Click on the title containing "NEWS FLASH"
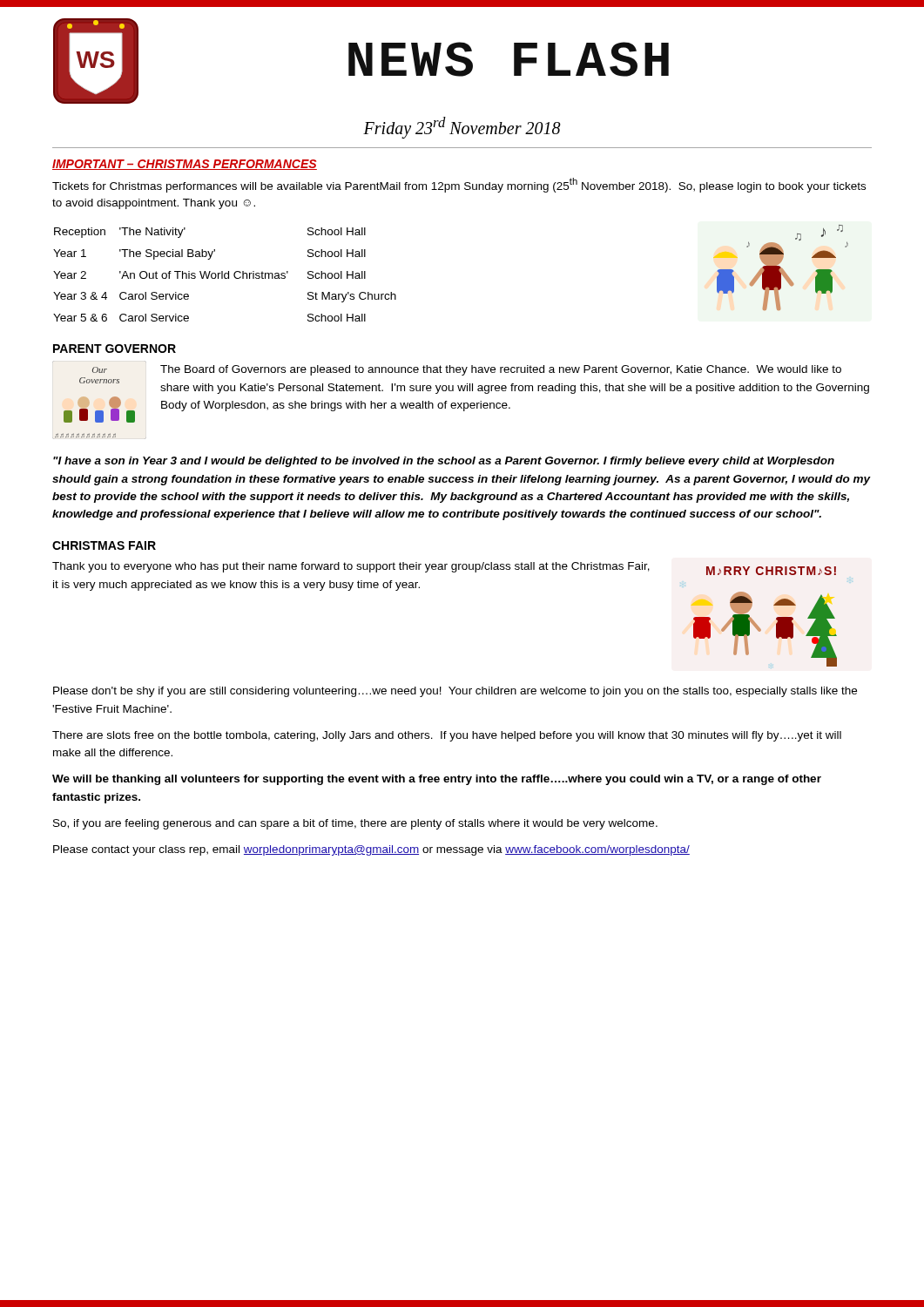The width and height of the screenshot is (924, 1307). click(x=510, y=62)
